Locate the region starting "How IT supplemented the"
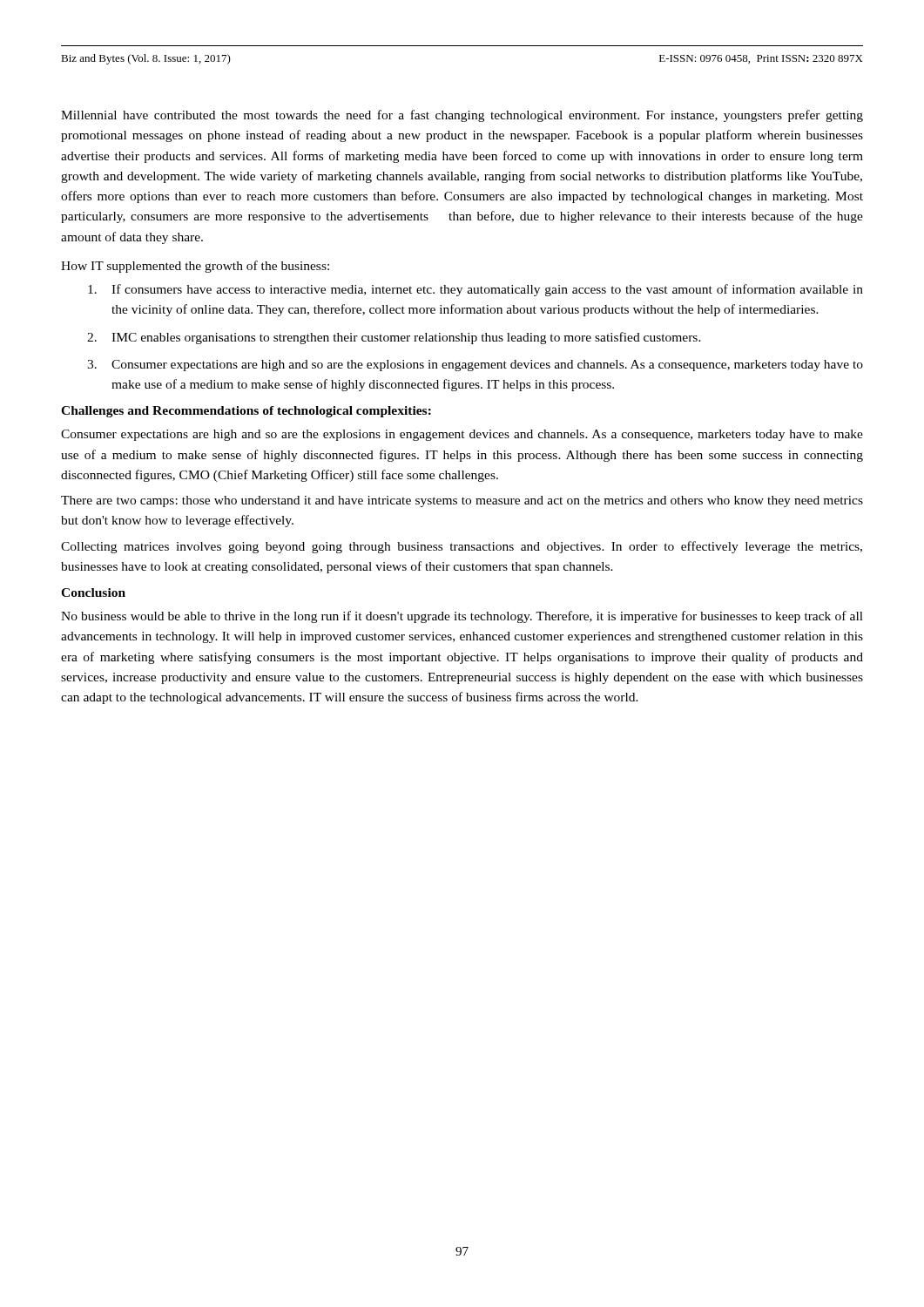The height and width of the screenshot is (1307, 924). pyautogui.click(x=196, y=265)
